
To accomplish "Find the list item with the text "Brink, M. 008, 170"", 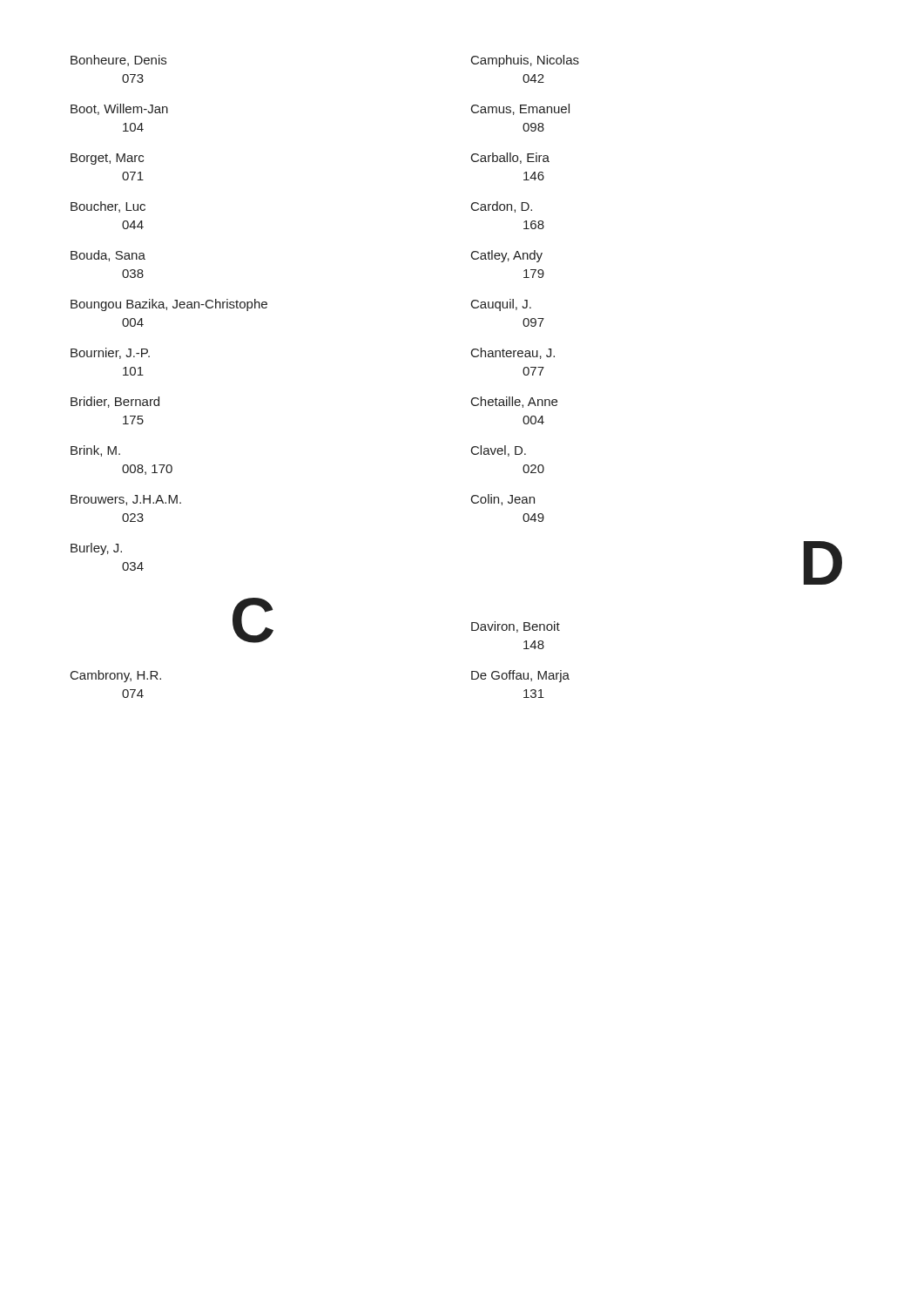I will 95,451.
